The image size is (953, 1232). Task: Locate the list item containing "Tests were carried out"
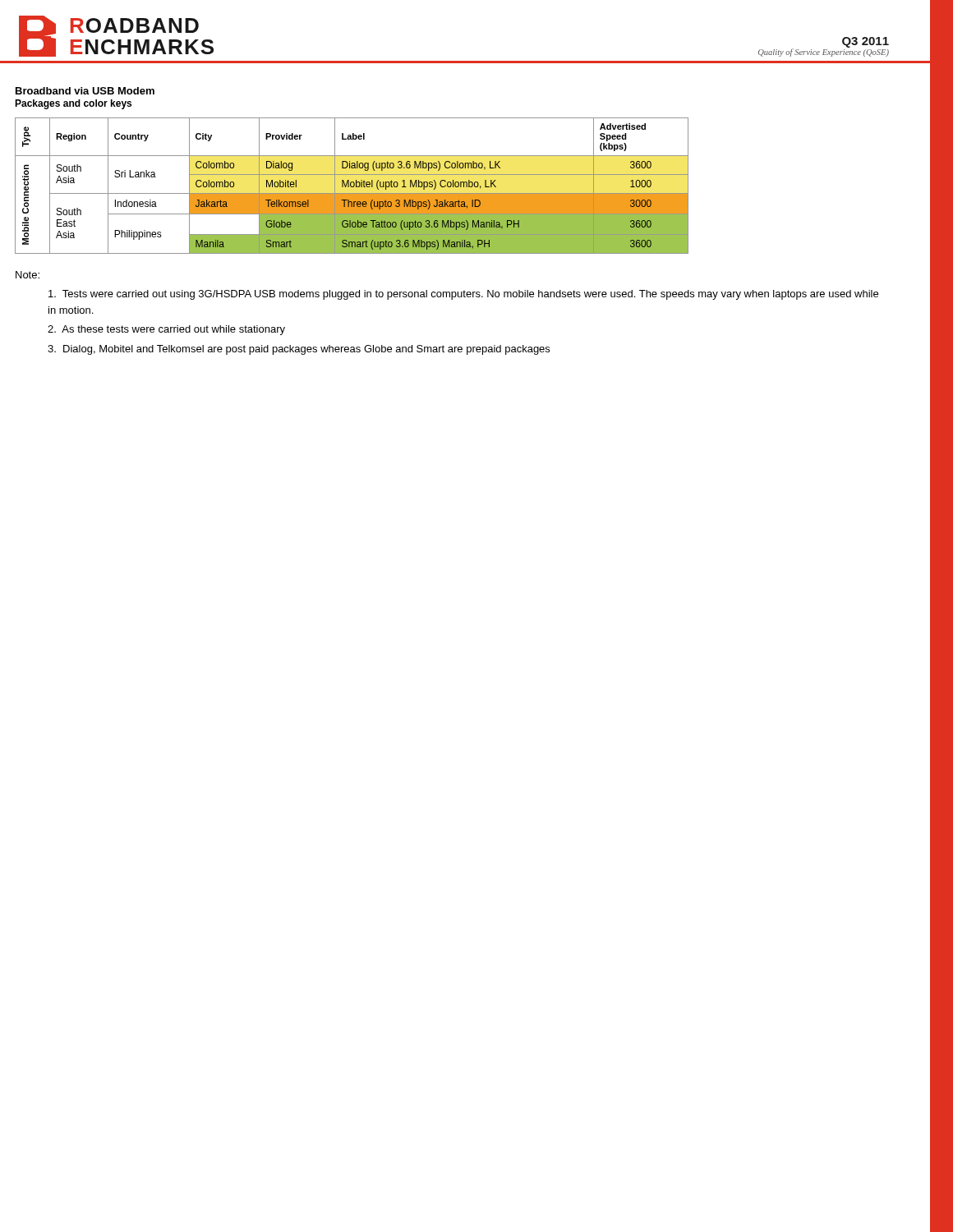(x=463, y=302)
